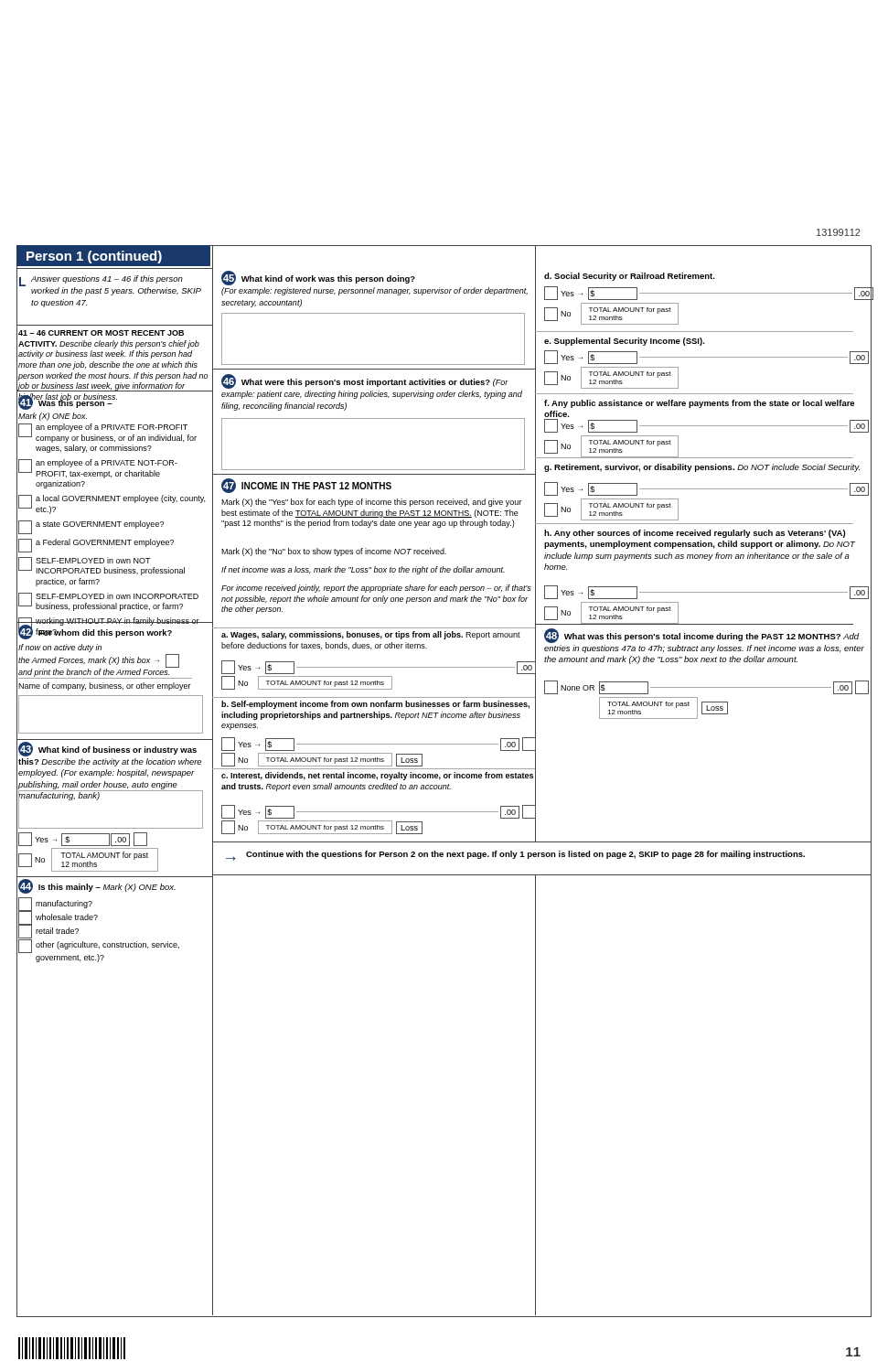Screen dimensions: 1372x888
Task: Select the text block that reads "f. Any public assistance"
Action: click(x=699, y=409)
